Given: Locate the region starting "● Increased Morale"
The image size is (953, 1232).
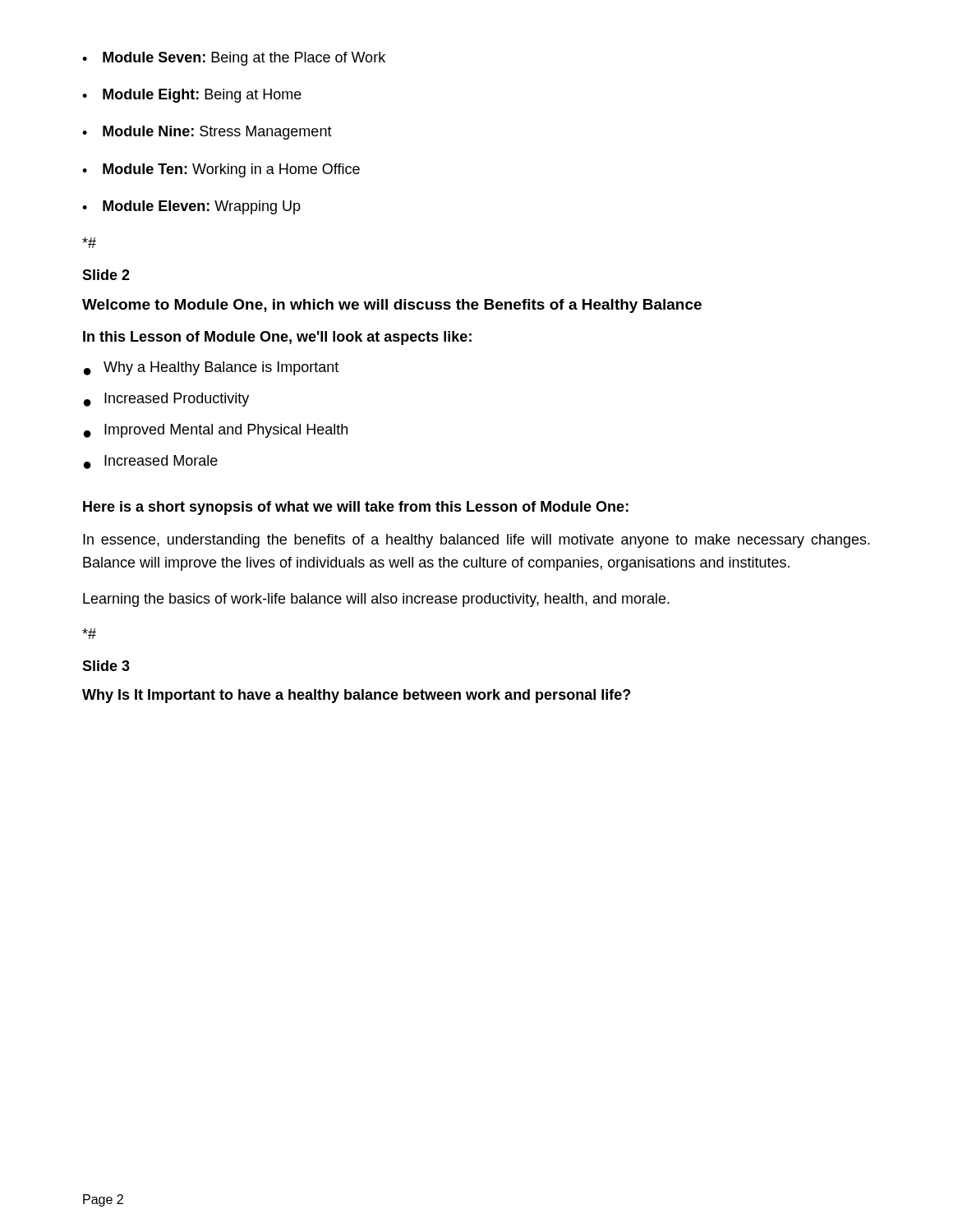Looking at the screenshot, I should click(150, 464).
